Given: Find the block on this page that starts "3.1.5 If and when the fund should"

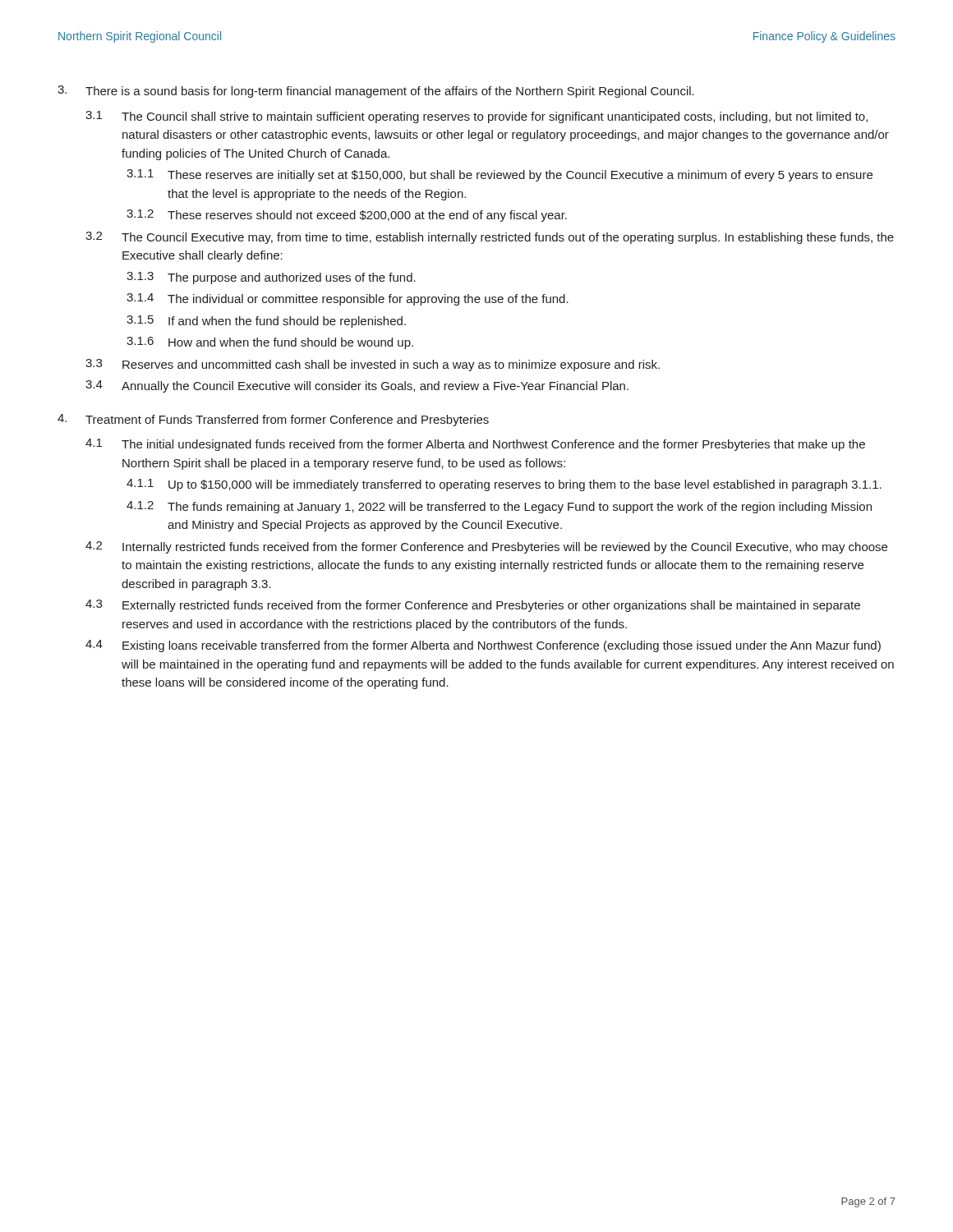Looking at the screenshot, I should tap(266, 322).
